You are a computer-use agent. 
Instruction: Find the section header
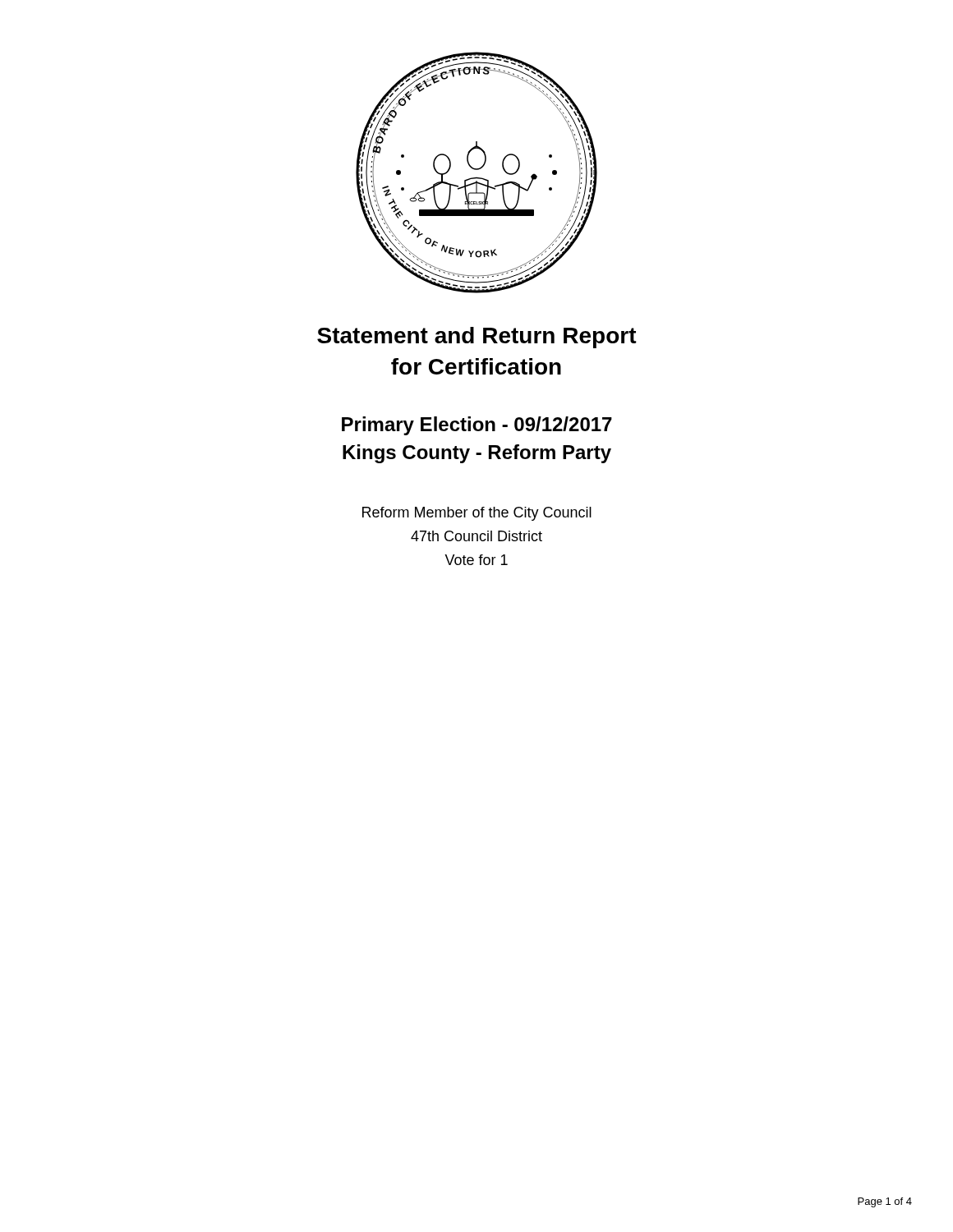(476, 438)
